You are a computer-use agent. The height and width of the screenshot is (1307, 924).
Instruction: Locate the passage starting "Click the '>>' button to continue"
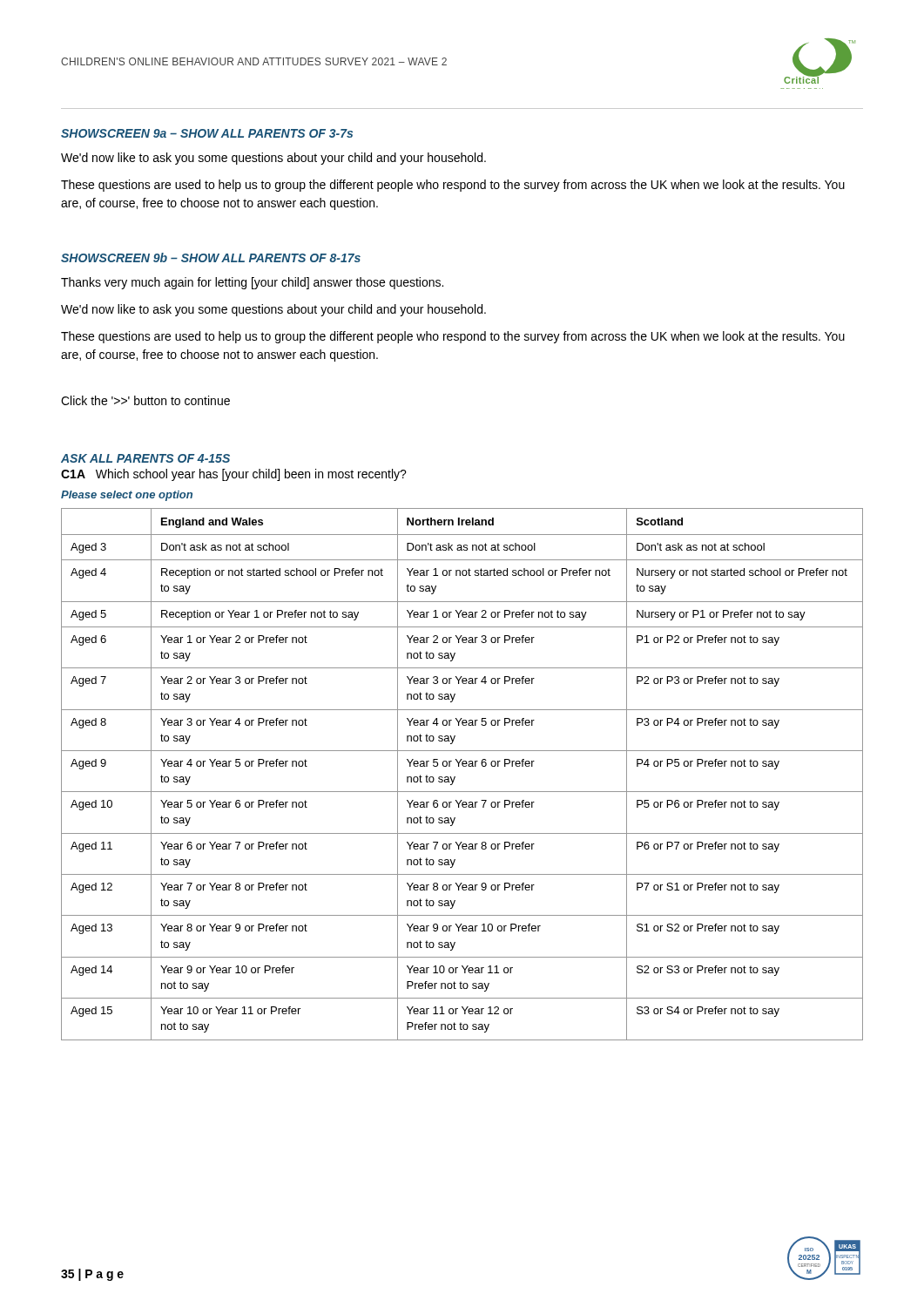tap(146, 401)
